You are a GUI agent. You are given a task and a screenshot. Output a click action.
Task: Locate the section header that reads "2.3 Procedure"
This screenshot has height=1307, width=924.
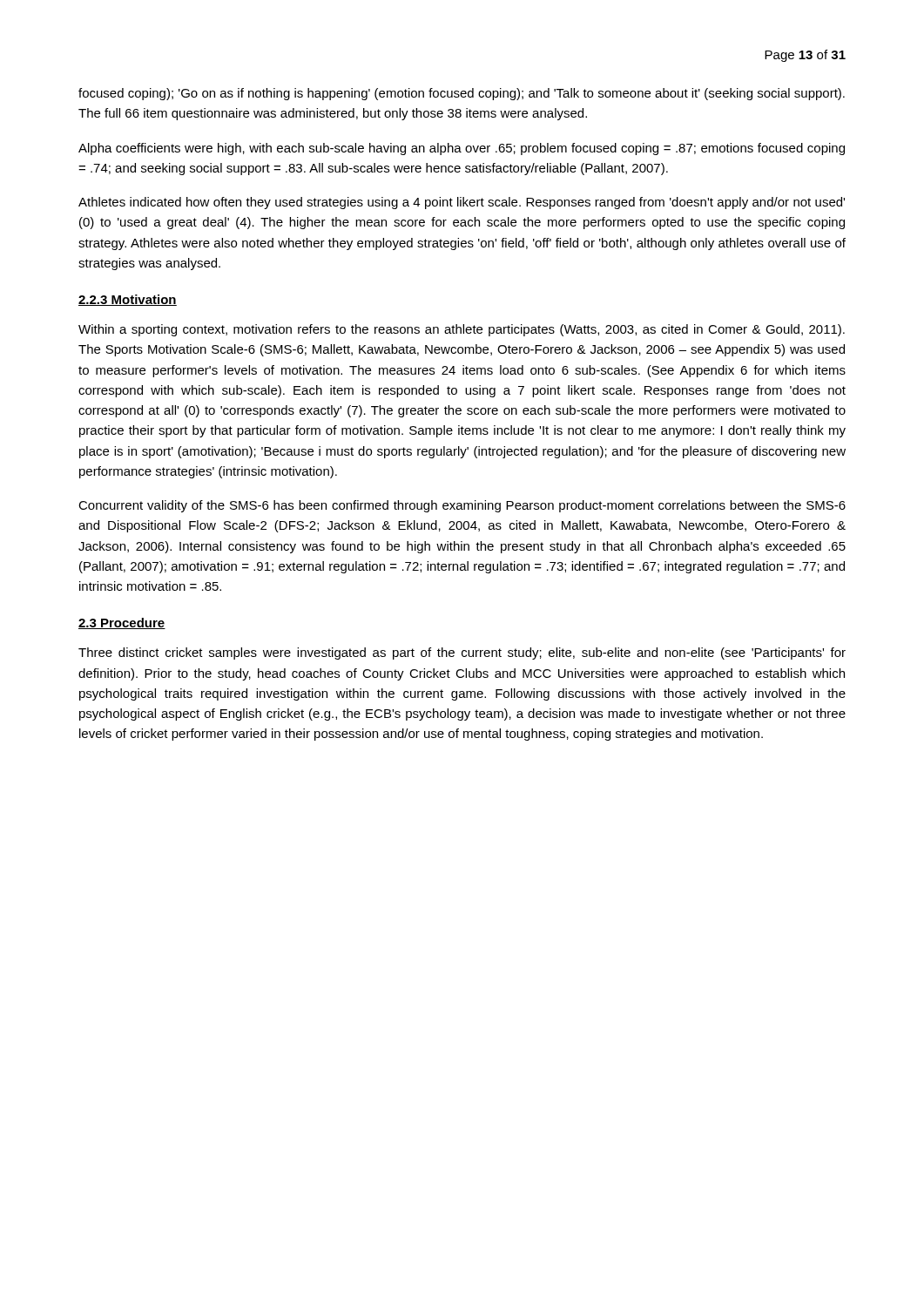click(122, 623)
